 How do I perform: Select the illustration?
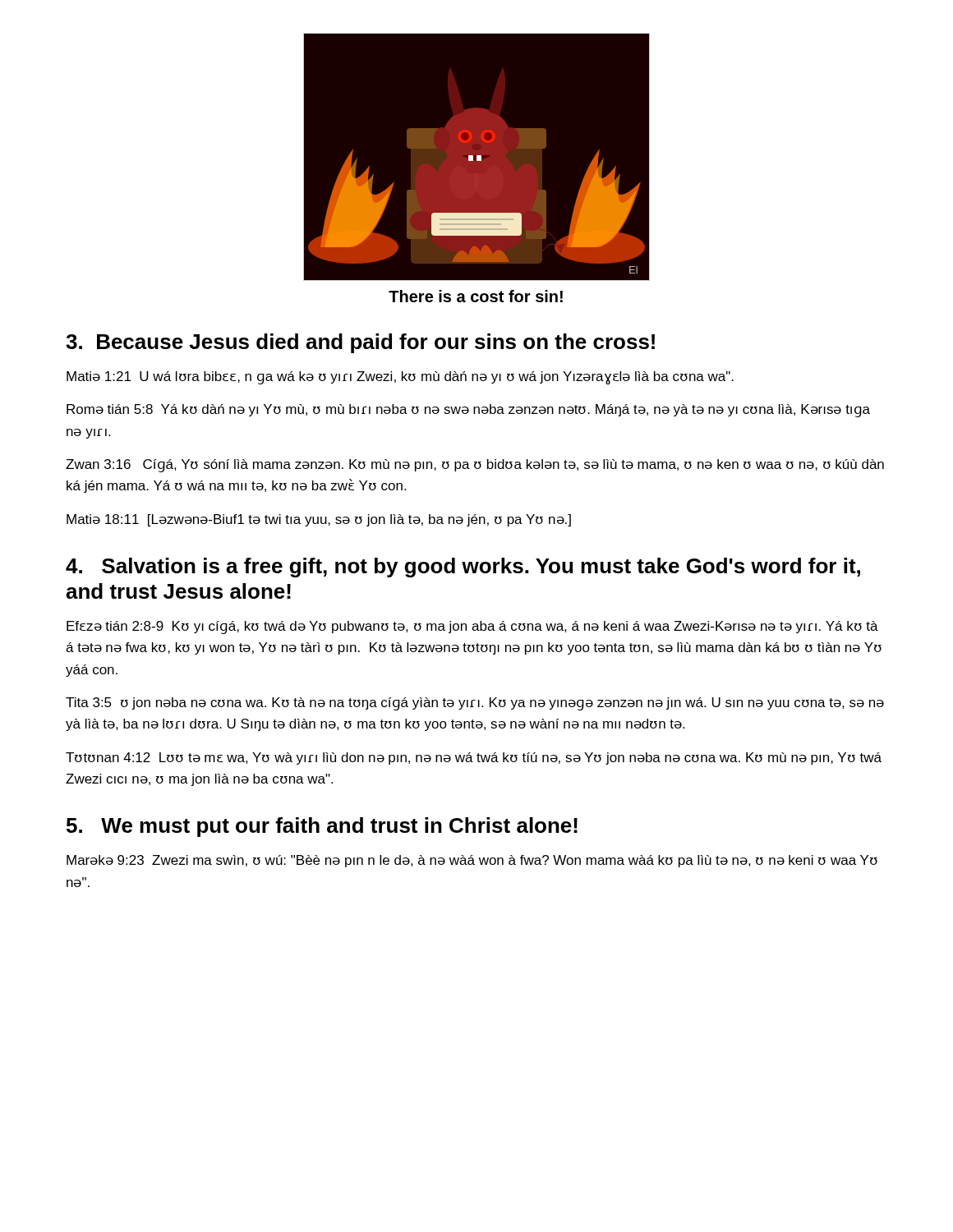coord(476,157)
